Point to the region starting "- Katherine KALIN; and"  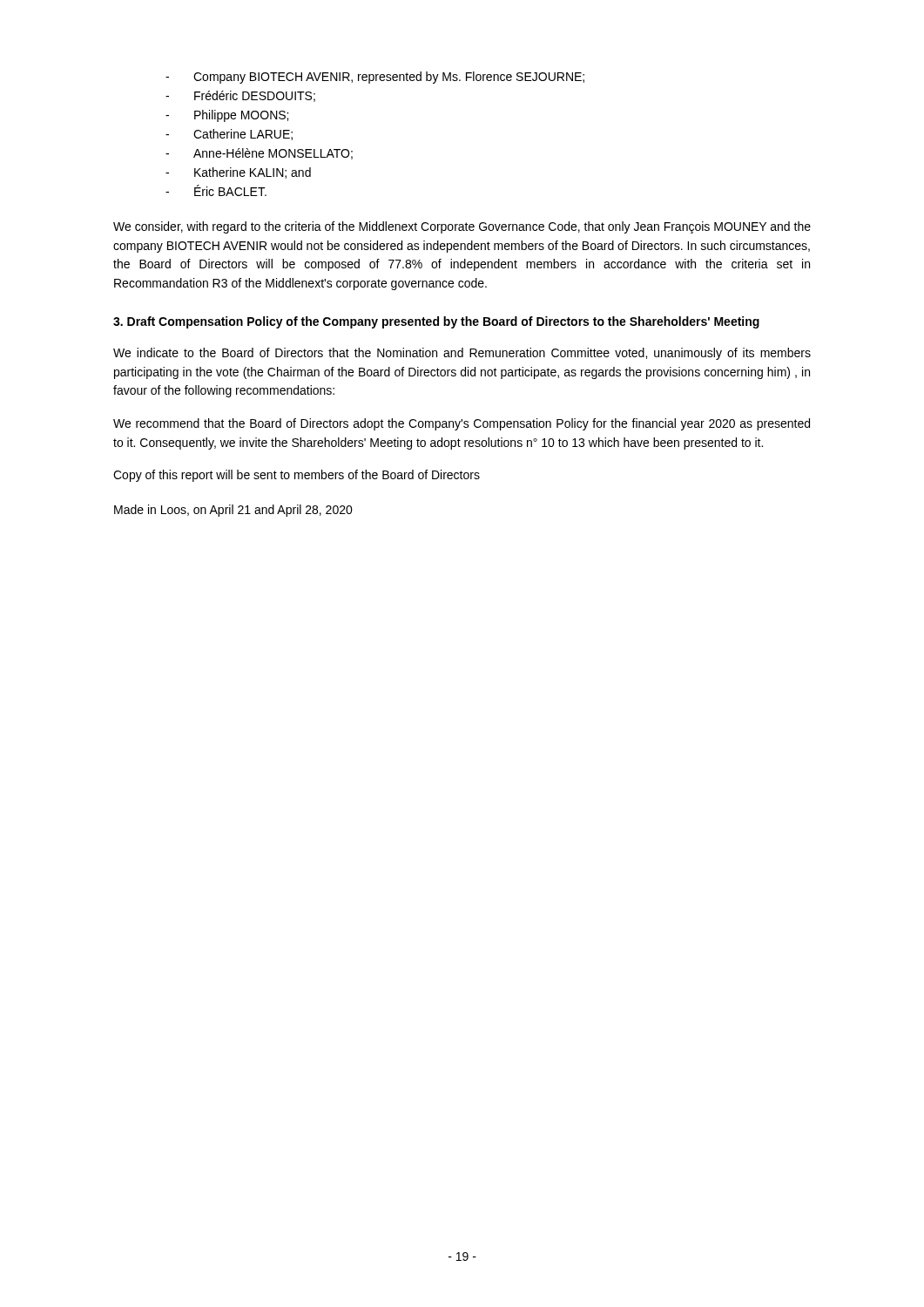click(238, 173)
